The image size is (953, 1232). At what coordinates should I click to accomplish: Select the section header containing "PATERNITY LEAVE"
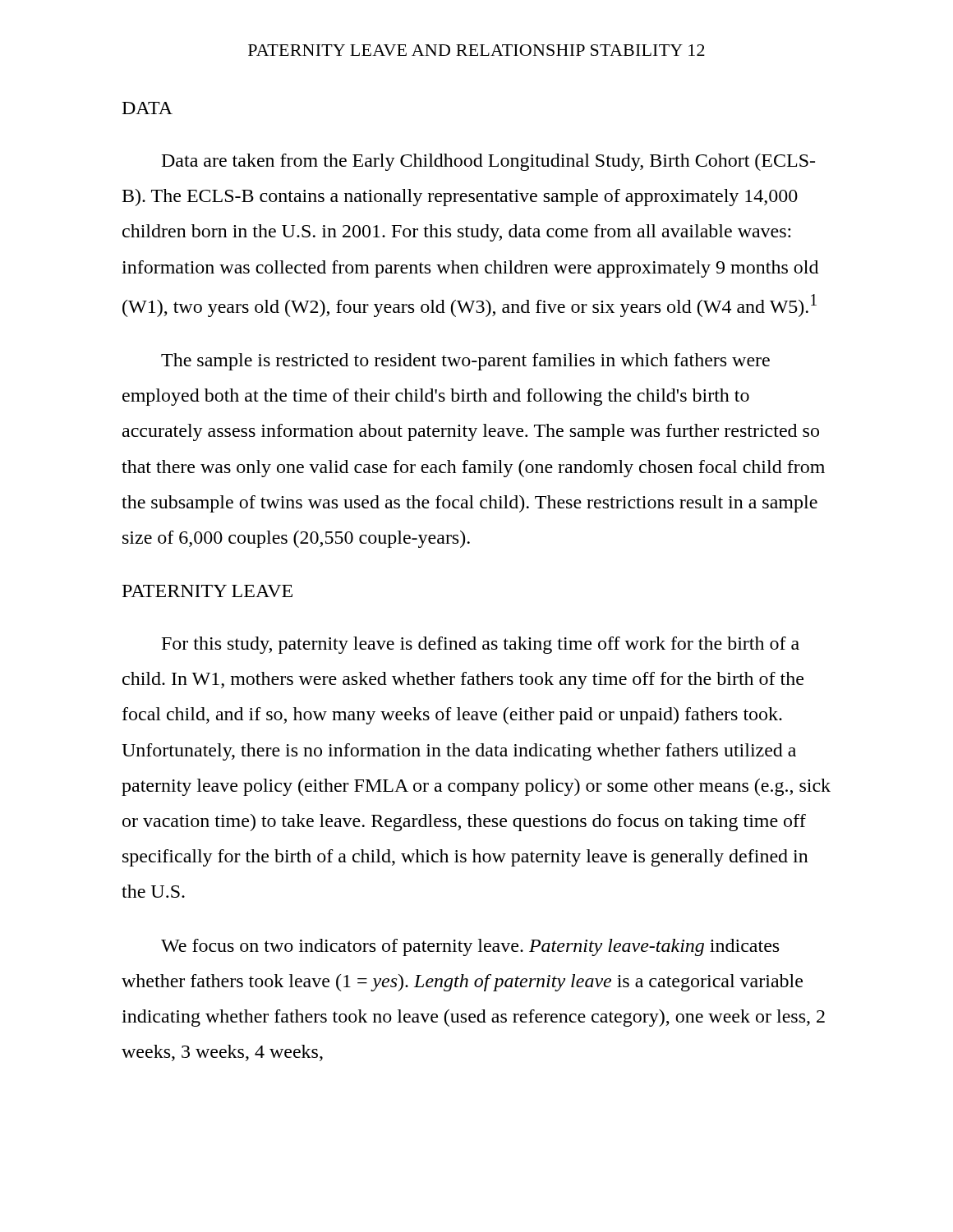[208, 591]
